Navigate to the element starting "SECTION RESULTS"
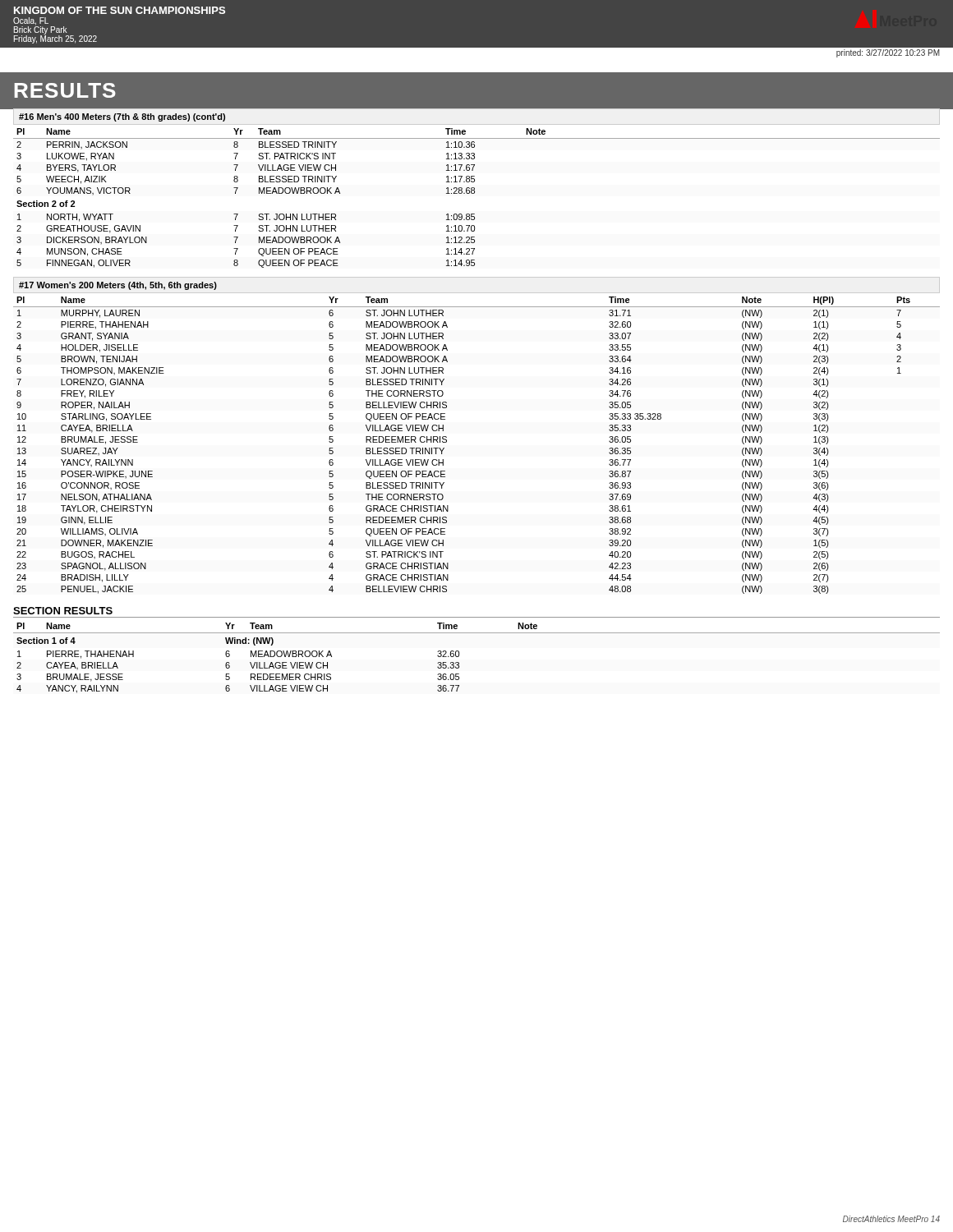Viewport: 953px width, 1232px height. (63, 611)
